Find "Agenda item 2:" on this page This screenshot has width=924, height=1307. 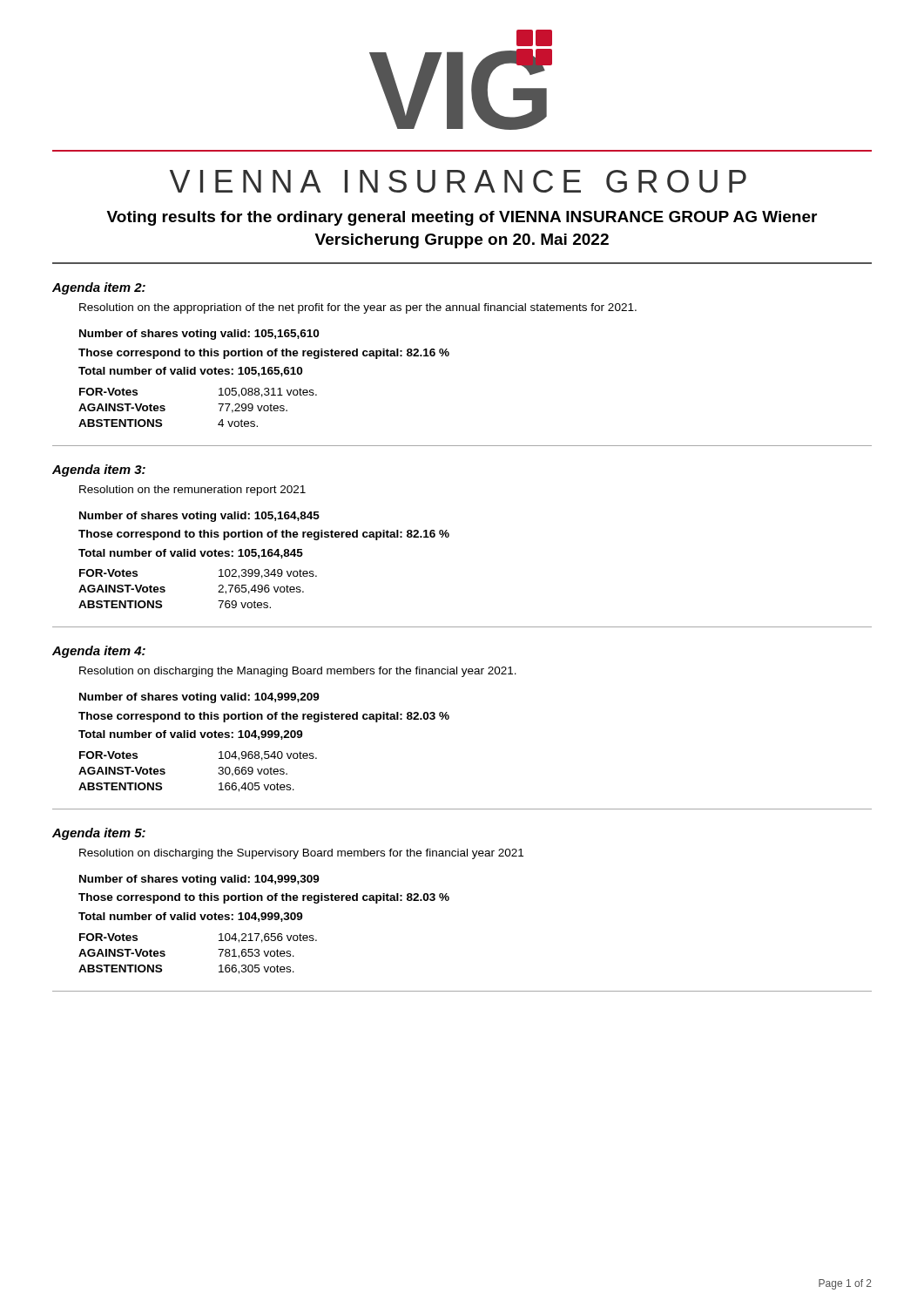99,287
